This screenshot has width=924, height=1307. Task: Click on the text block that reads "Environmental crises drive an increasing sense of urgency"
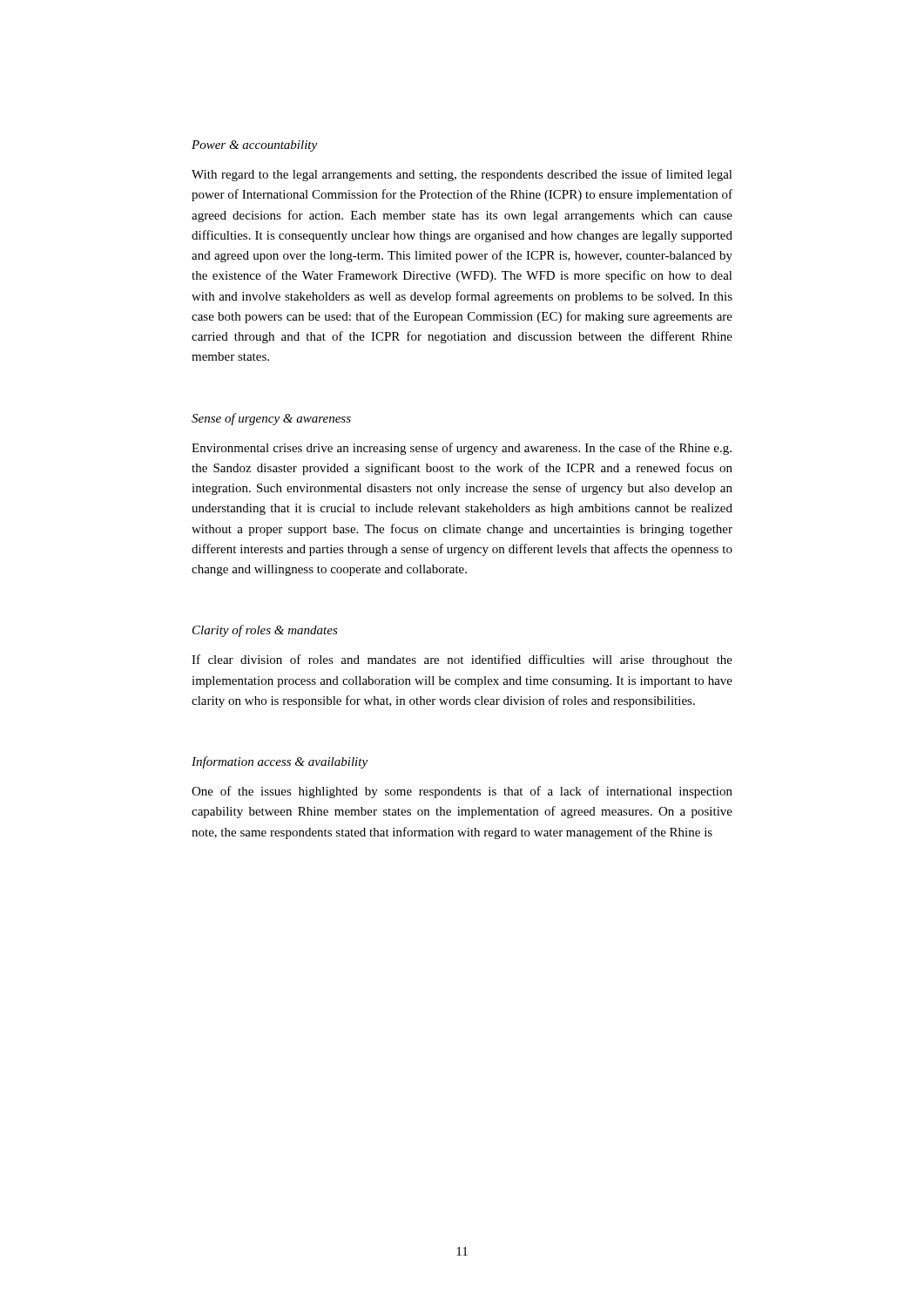(x=462, y=508)
